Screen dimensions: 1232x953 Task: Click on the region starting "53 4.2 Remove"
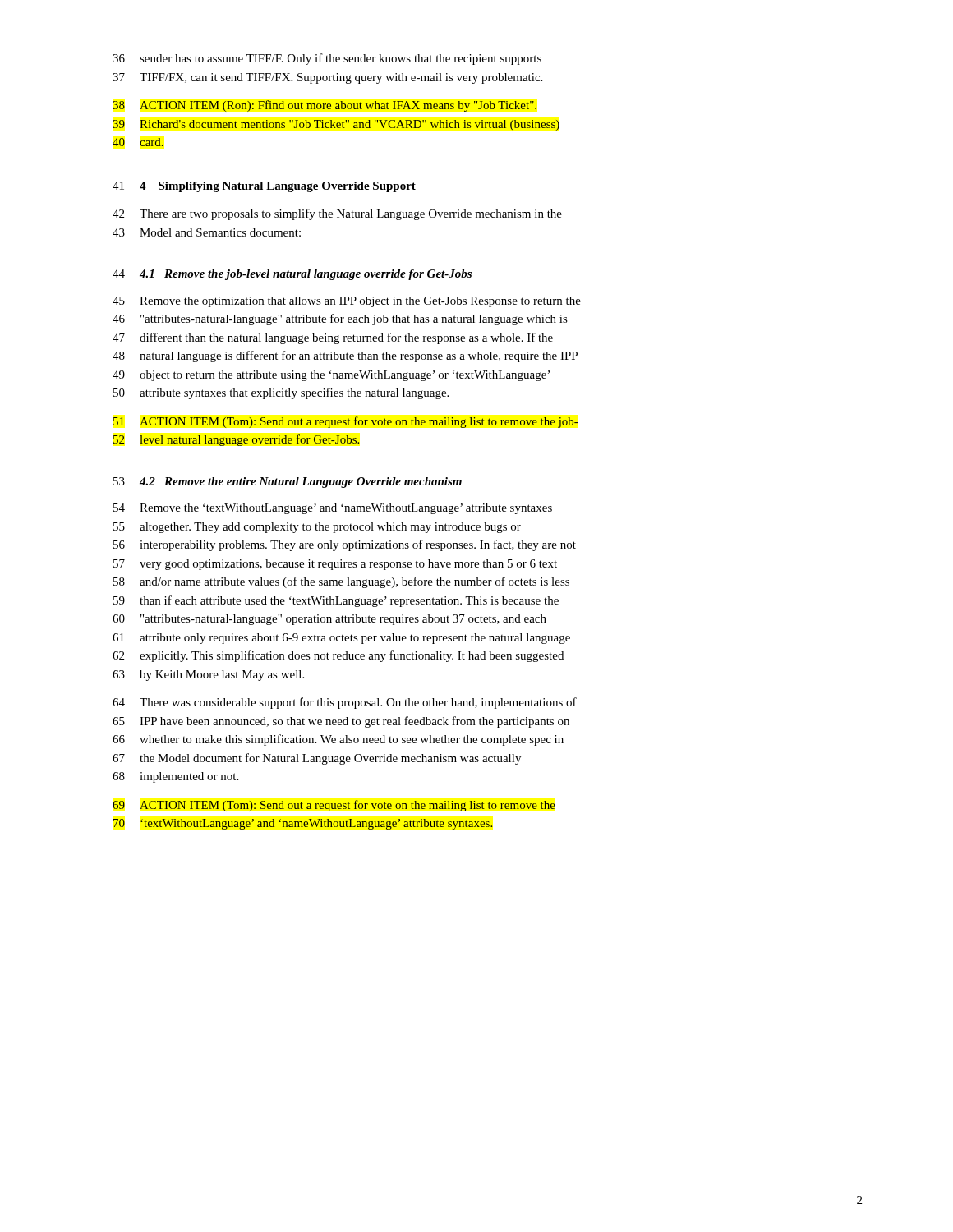pos(288,483)
